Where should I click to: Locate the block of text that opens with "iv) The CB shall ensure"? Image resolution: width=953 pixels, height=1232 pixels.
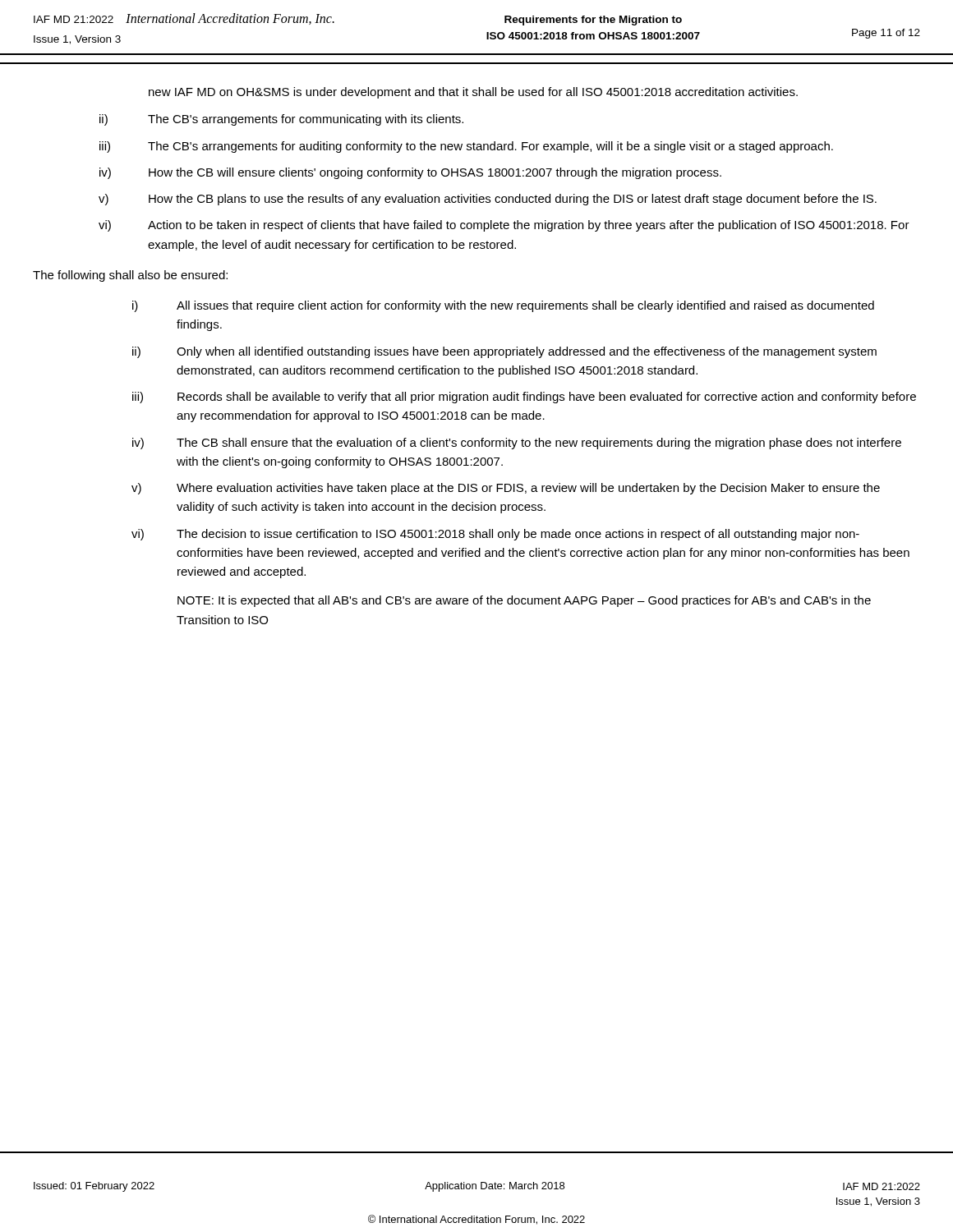tap(526, 452)
